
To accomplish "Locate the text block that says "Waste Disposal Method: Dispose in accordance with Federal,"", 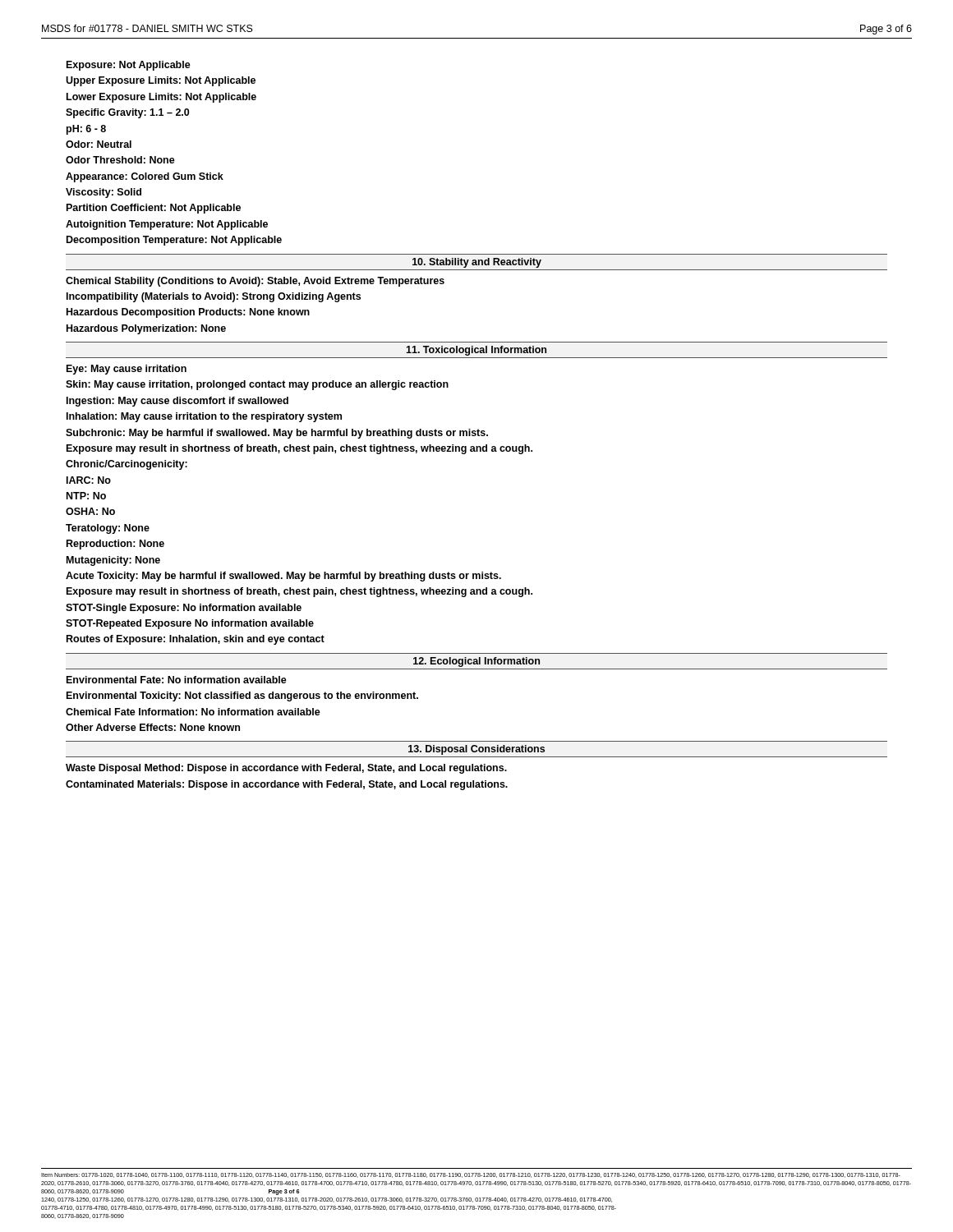I will coord(476,777).
